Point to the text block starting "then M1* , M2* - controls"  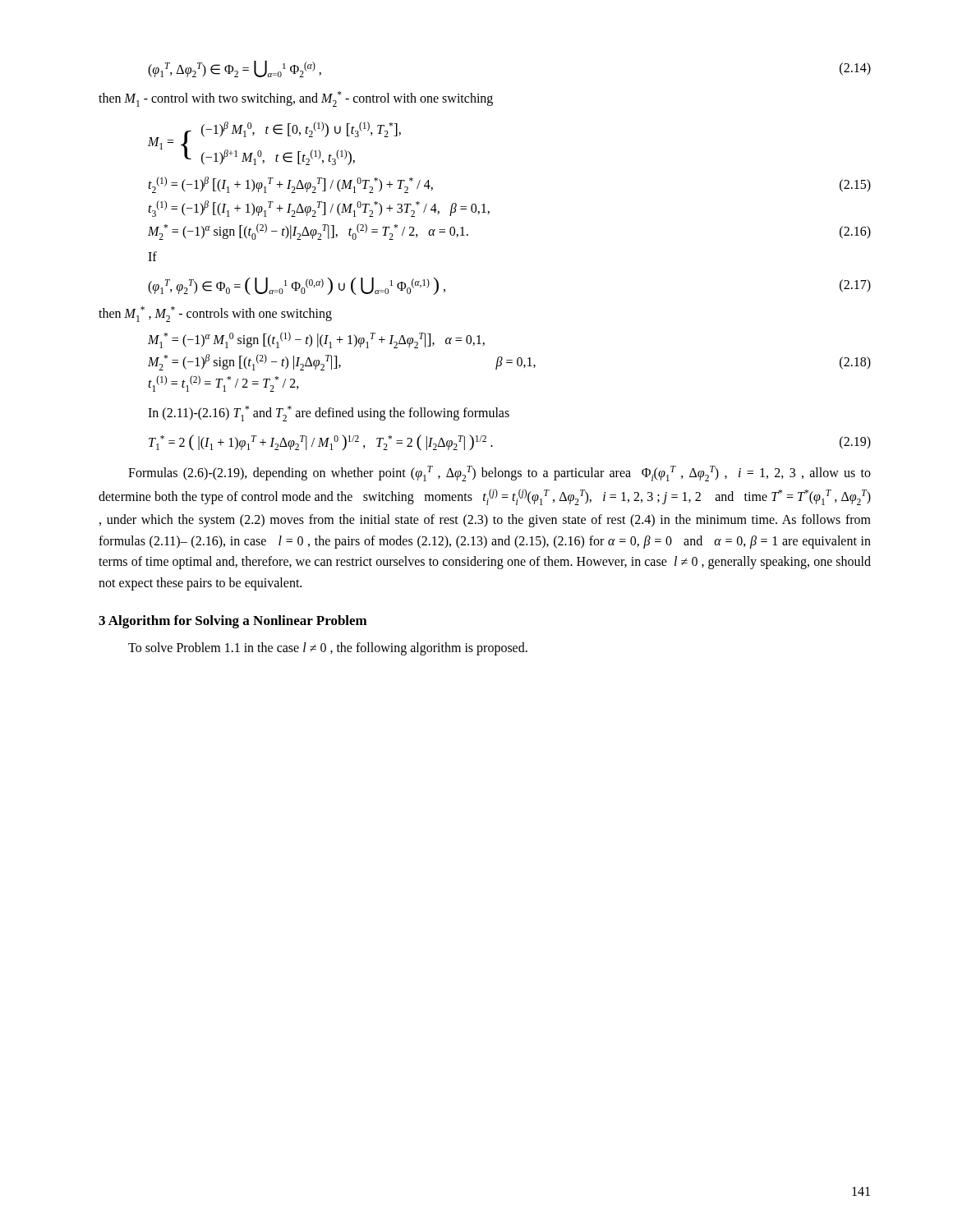[x=215, y=314]
